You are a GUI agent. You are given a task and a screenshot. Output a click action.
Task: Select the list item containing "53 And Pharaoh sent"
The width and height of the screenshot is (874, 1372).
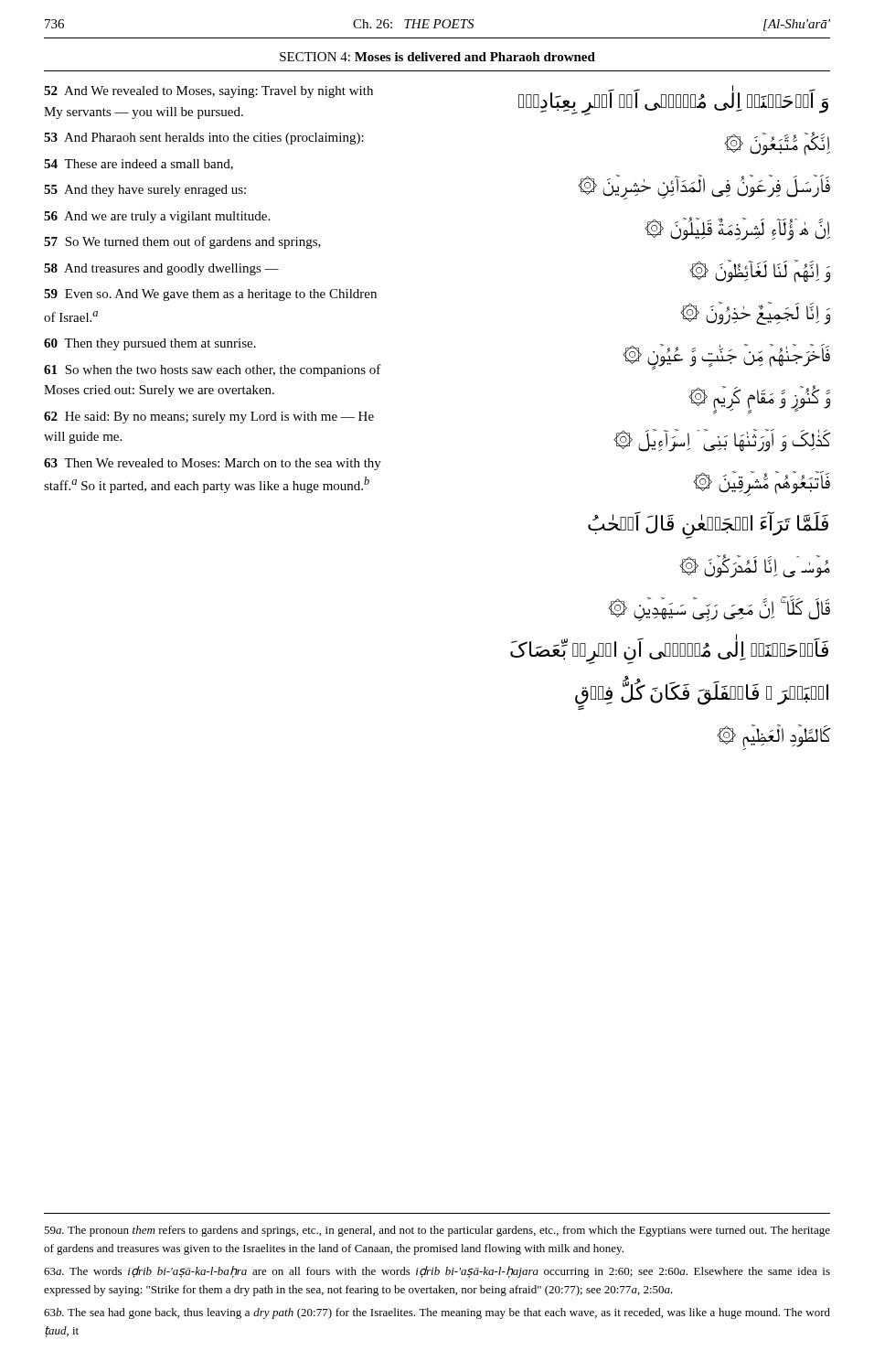204,137
